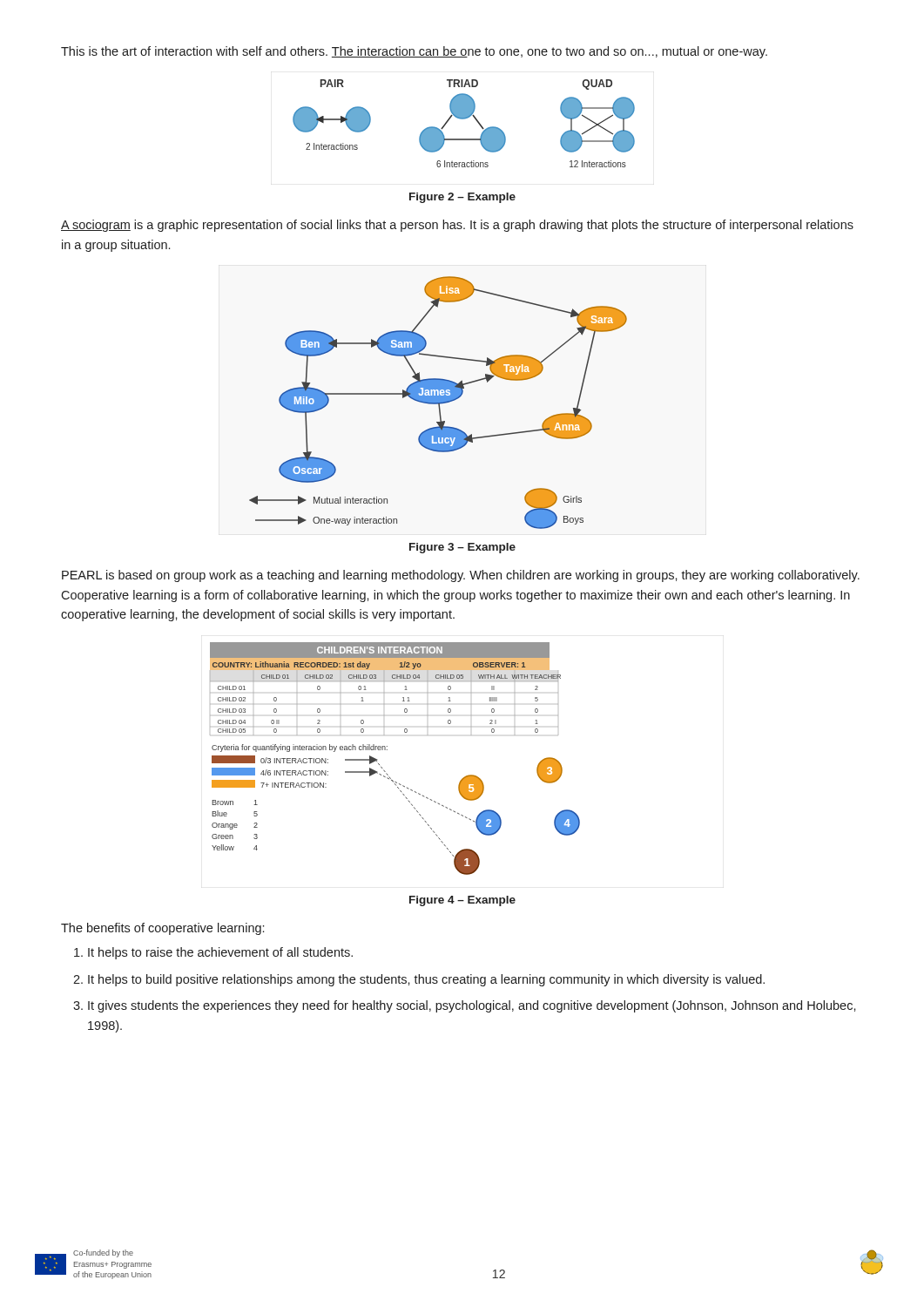Click on the text starting "PEARL is based on group work as"
The height and width of the screenshot is (1307, 924).
tap(461, 595)
